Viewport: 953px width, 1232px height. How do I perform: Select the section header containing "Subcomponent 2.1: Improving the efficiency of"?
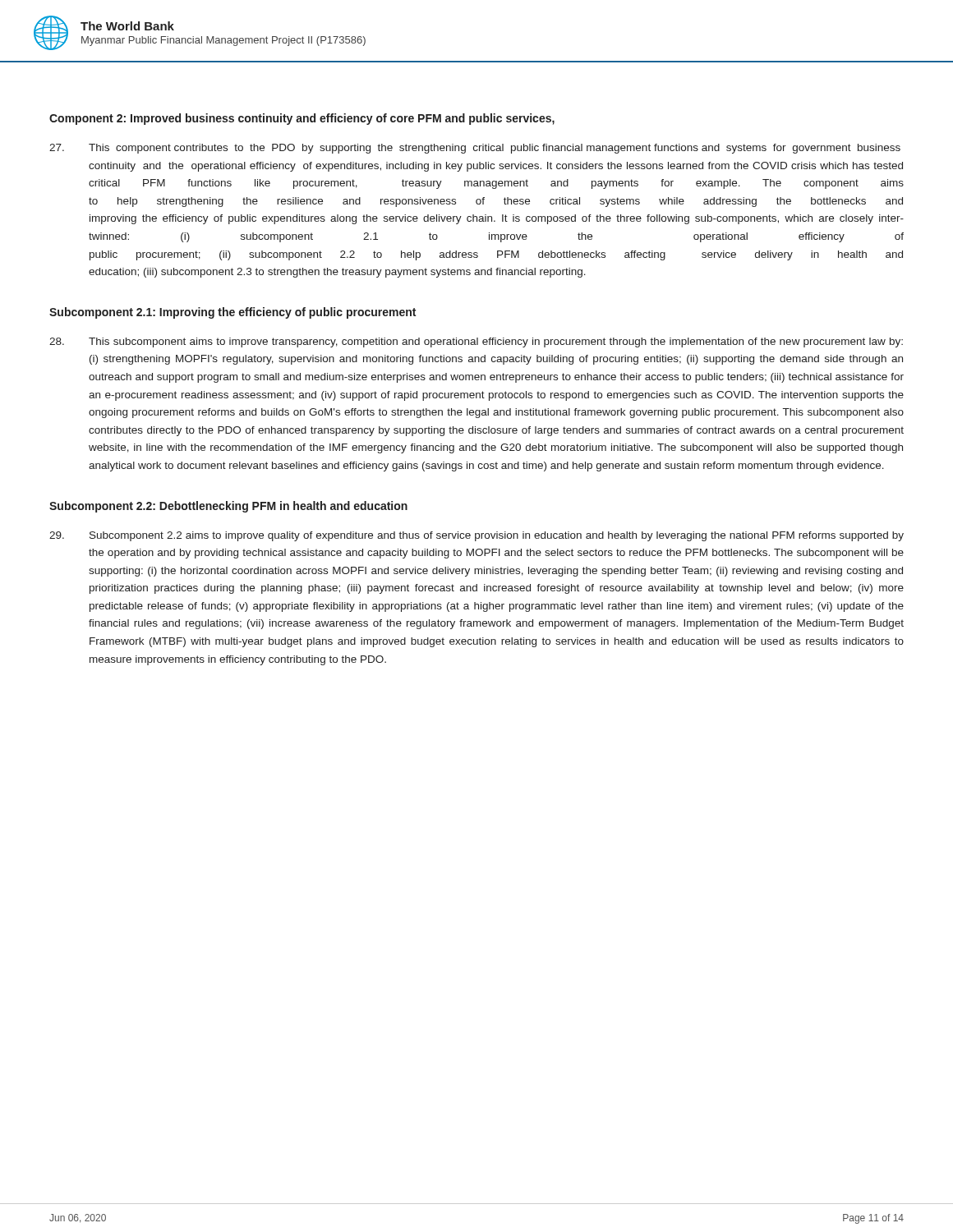(233, 312)
